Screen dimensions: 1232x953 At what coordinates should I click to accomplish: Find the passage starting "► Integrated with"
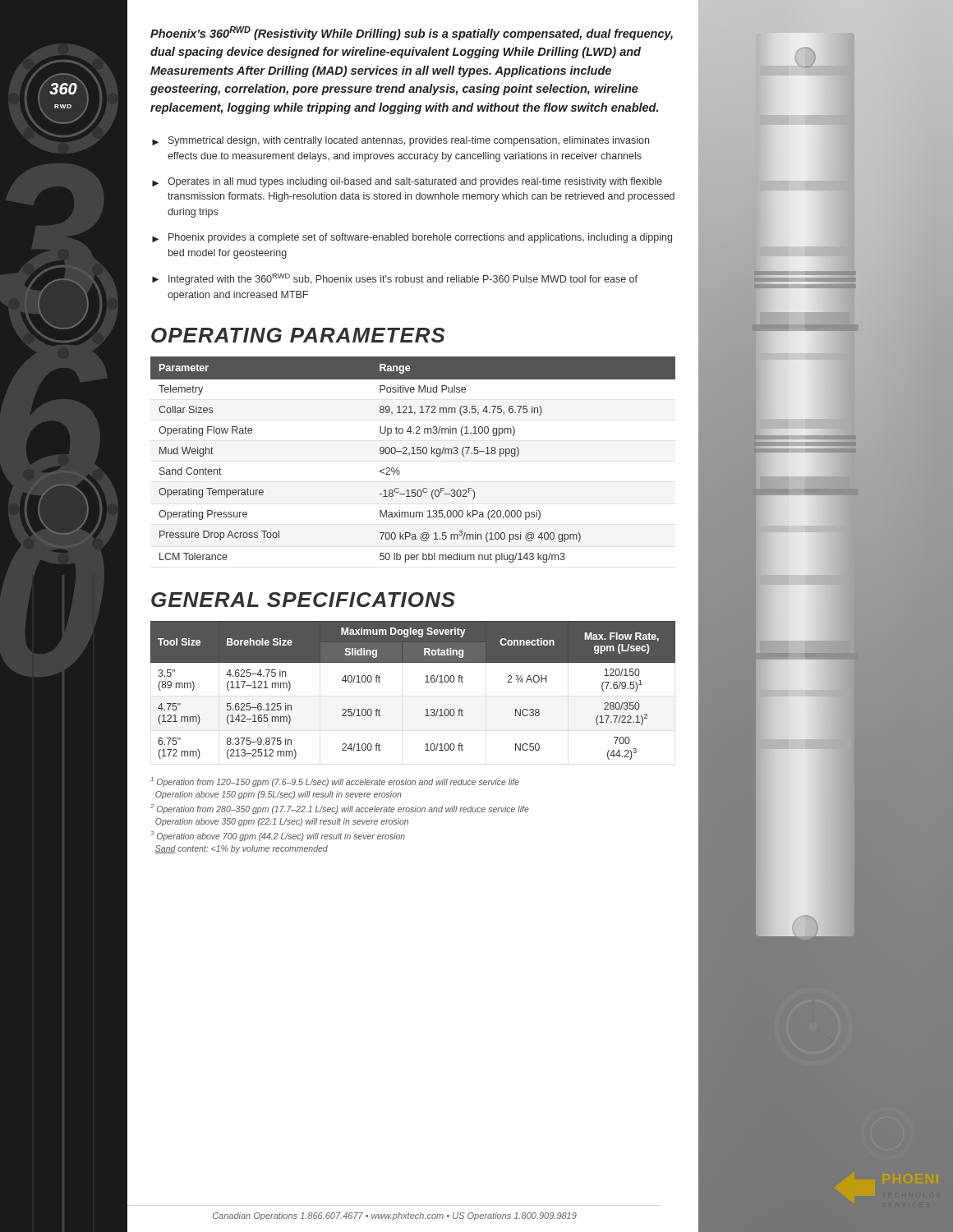tap(413, 287)
